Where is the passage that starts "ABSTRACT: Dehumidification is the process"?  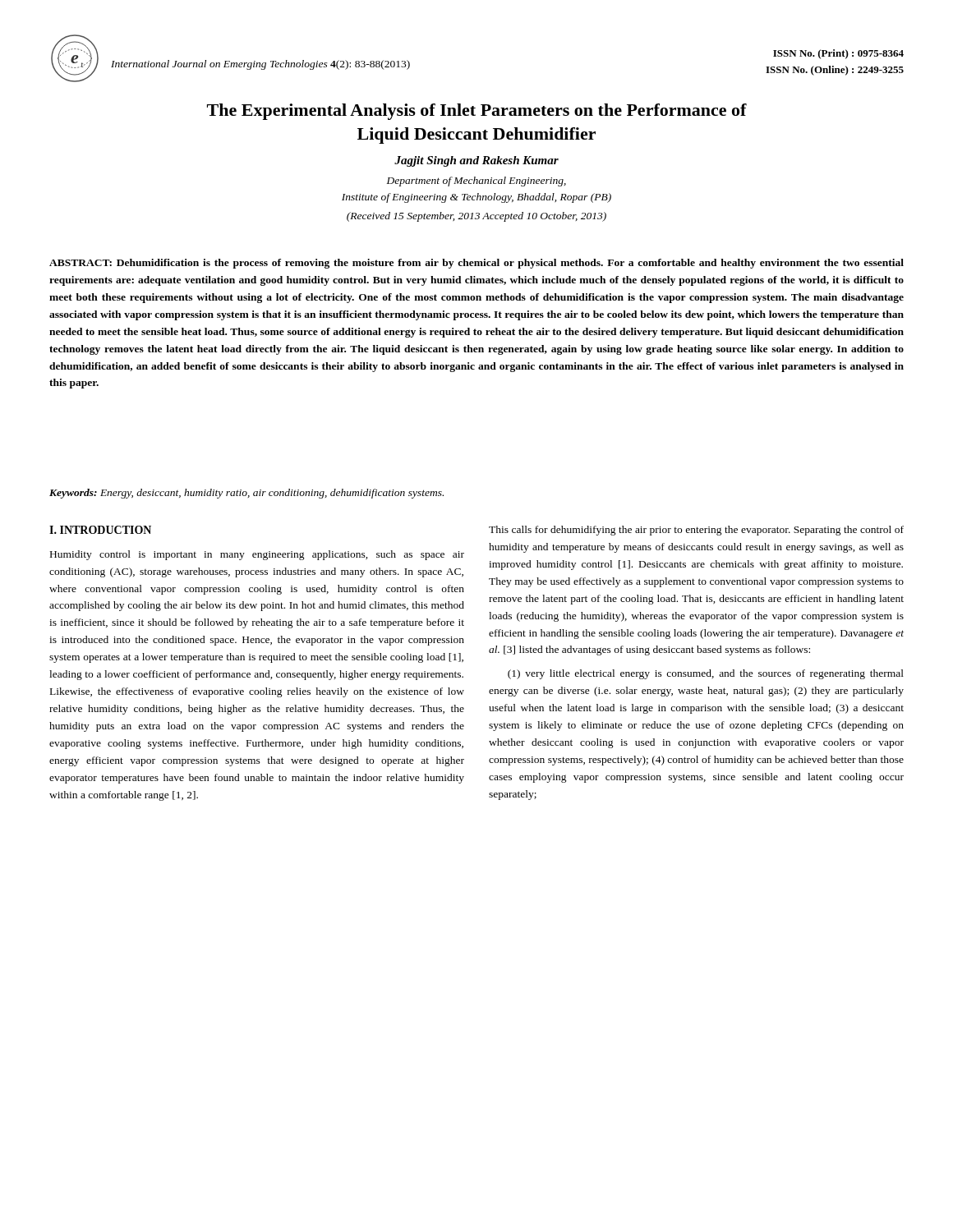click(476, 323)
